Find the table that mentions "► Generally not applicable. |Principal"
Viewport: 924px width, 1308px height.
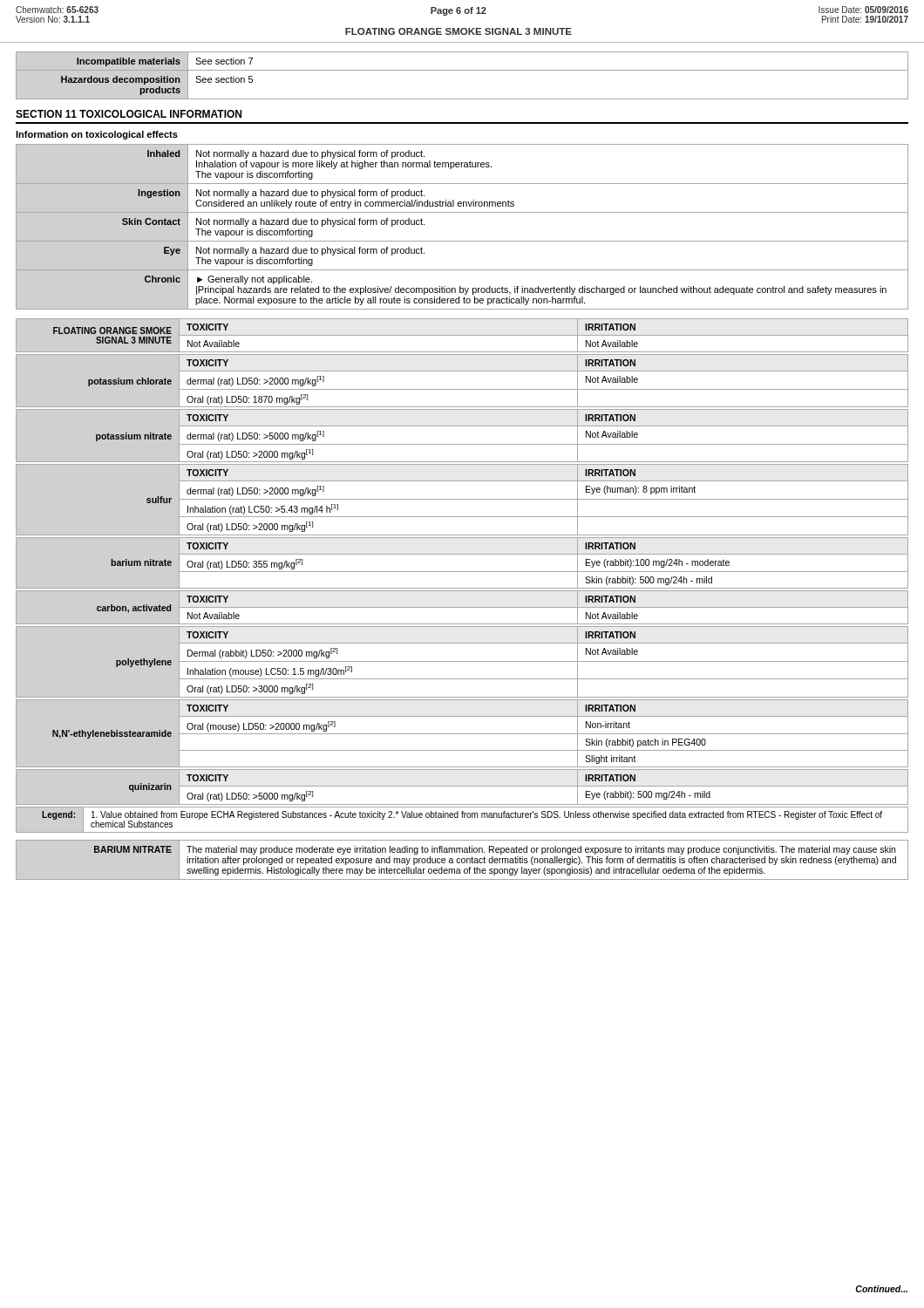pyautogui.click(x=462, y=227)
